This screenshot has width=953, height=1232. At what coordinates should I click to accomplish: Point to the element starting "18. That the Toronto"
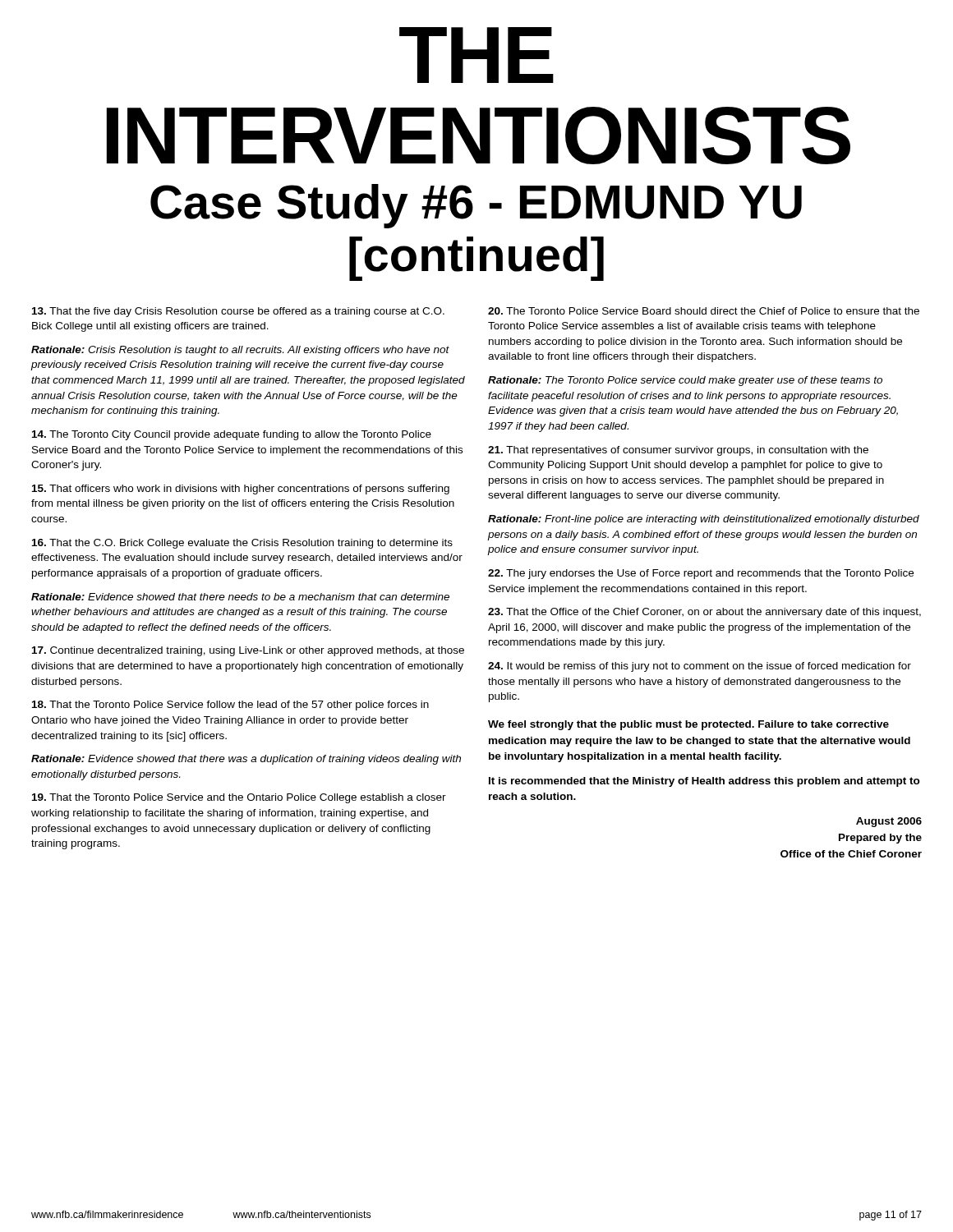tap(230, 720)
